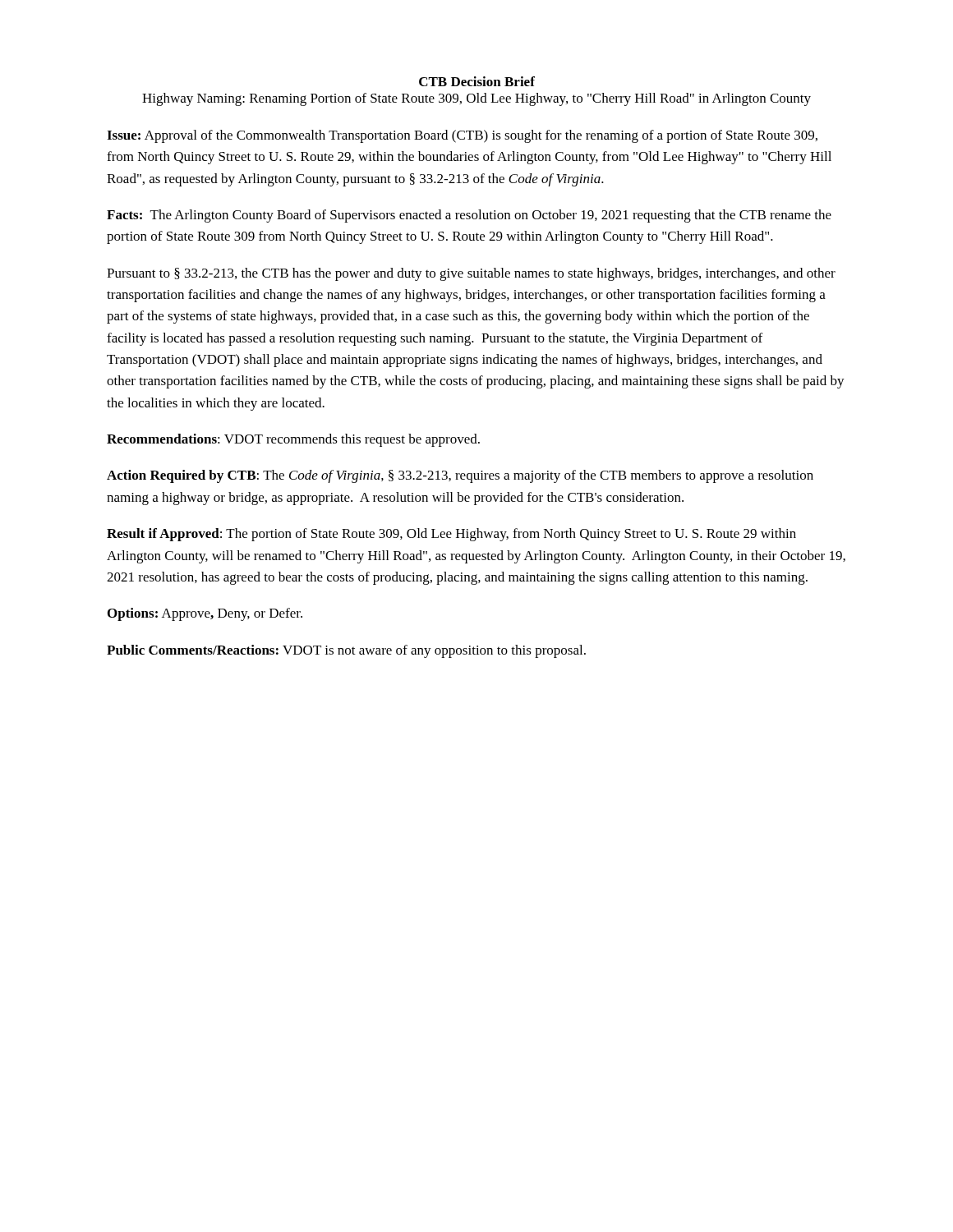The height and width of the screenshot is (1232, 953).
Task: Click on the text block that says "Action Required by CTB: The Code of Virginia,"
Action: 476,487
